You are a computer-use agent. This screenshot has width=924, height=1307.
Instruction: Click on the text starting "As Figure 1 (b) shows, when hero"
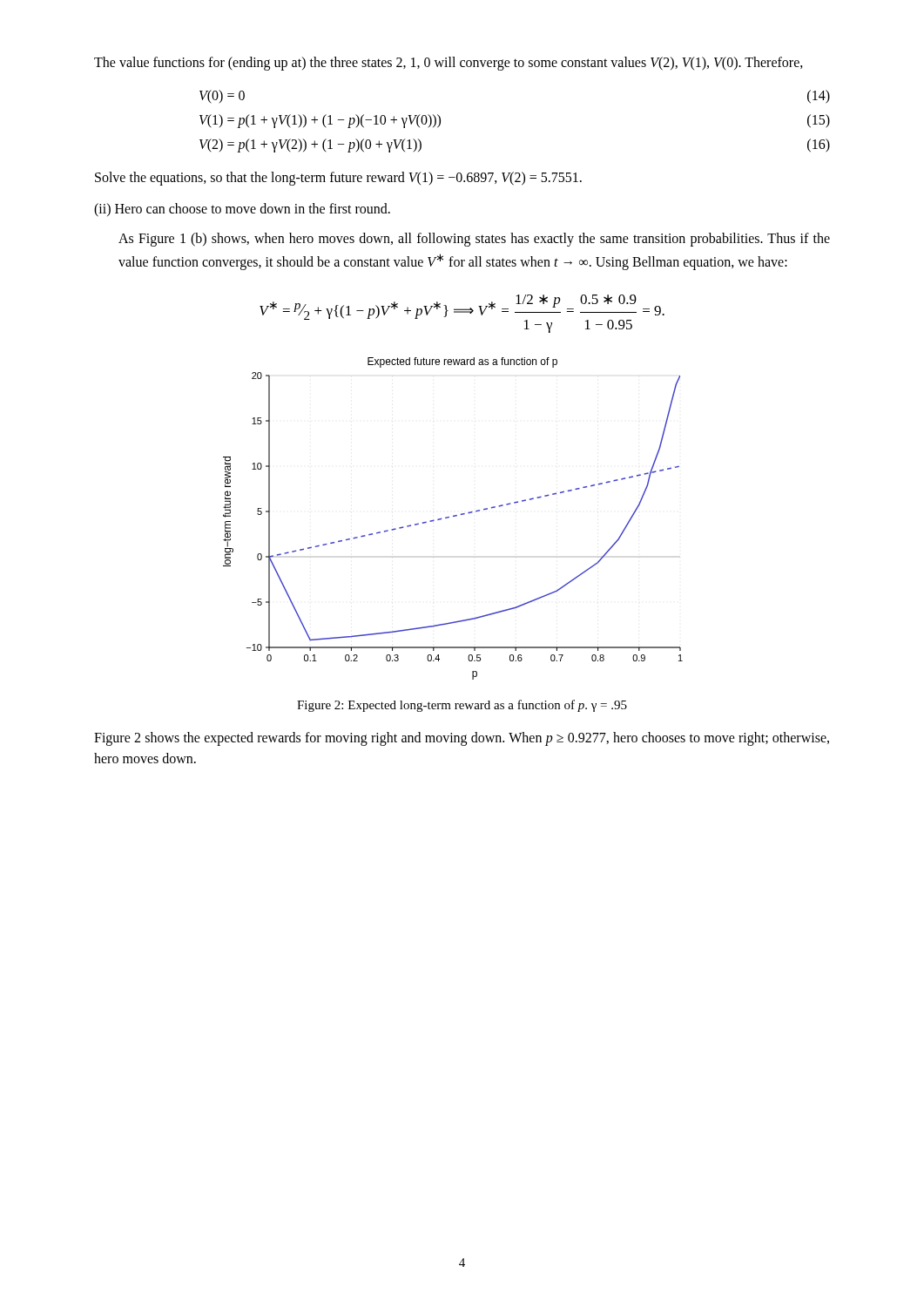474,250
